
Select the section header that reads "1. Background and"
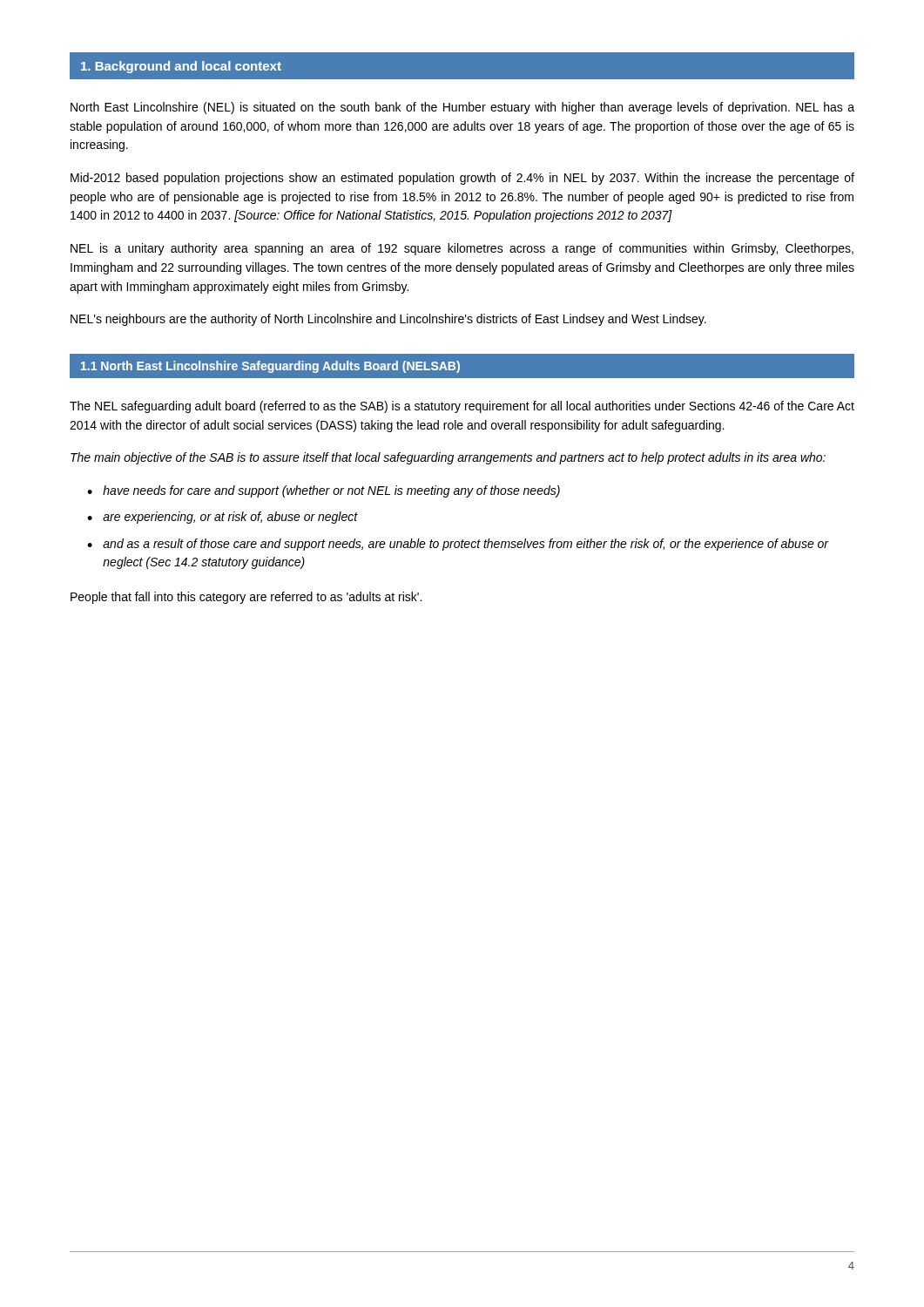pos(181,66)
